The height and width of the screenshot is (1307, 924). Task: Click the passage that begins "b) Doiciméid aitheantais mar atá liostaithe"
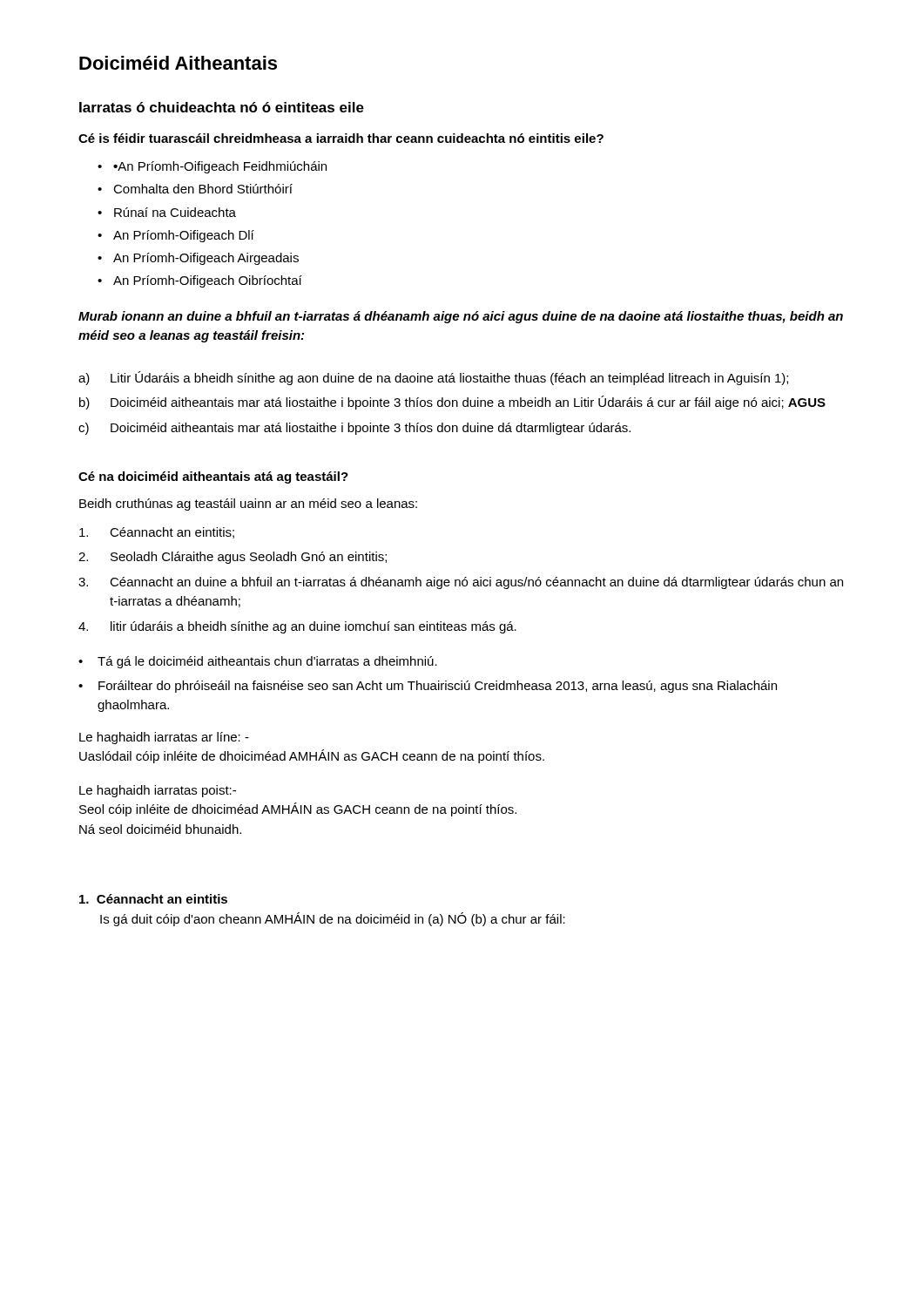462,403
